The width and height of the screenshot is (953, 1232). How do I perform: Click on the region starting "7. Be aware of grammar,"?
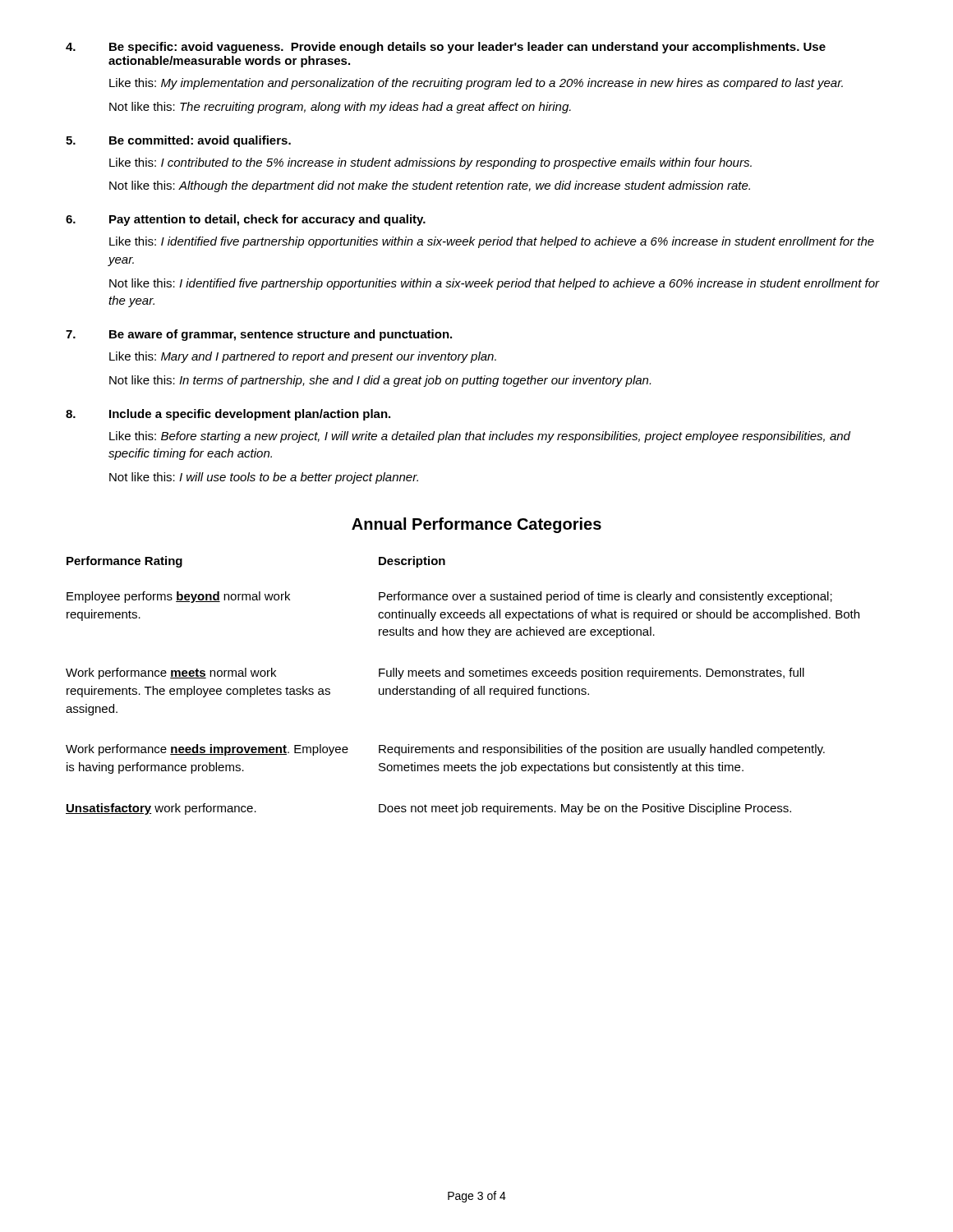point(476,361)
